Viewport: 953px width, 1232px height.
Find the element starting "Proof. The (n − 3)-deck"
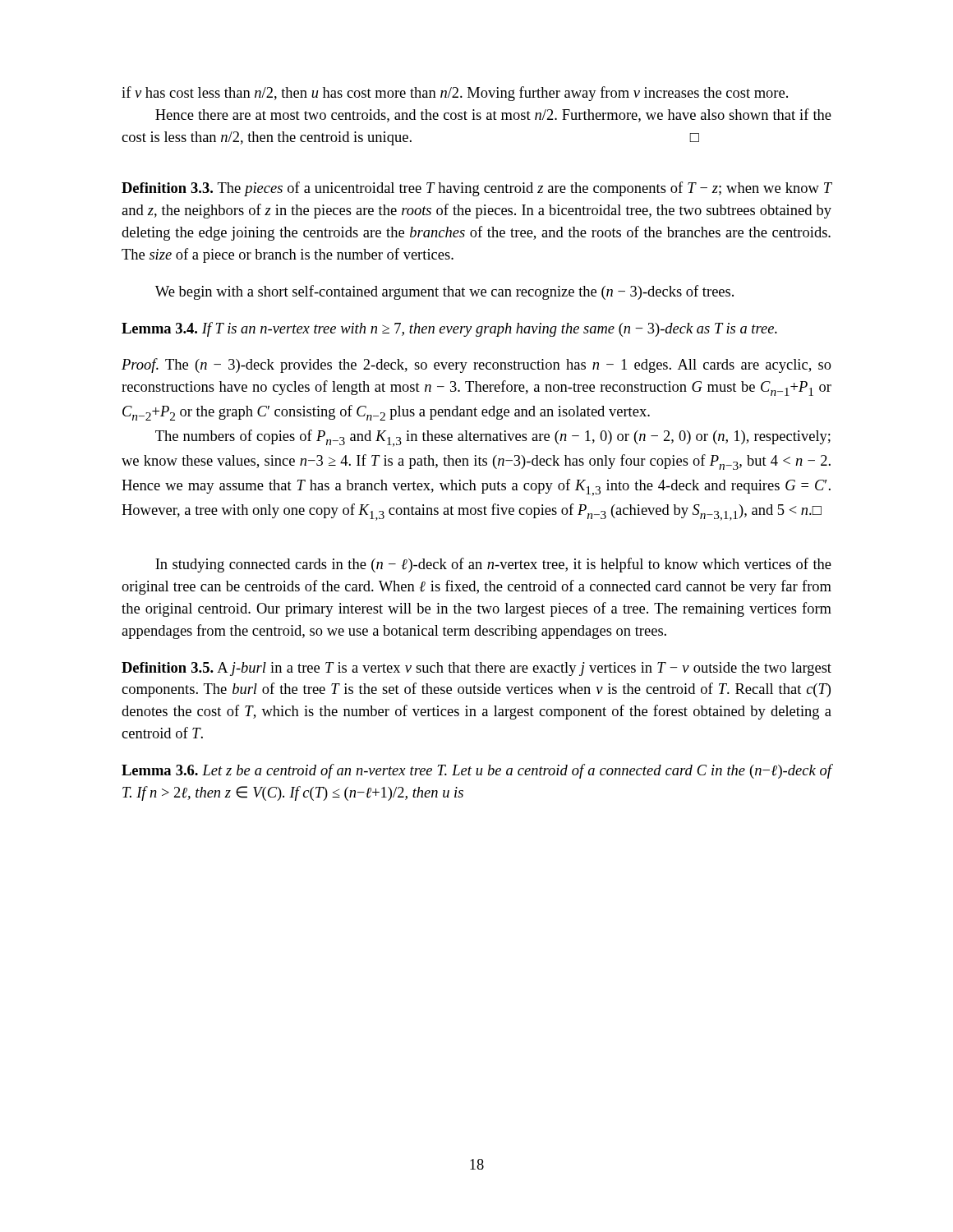(476, 390)
